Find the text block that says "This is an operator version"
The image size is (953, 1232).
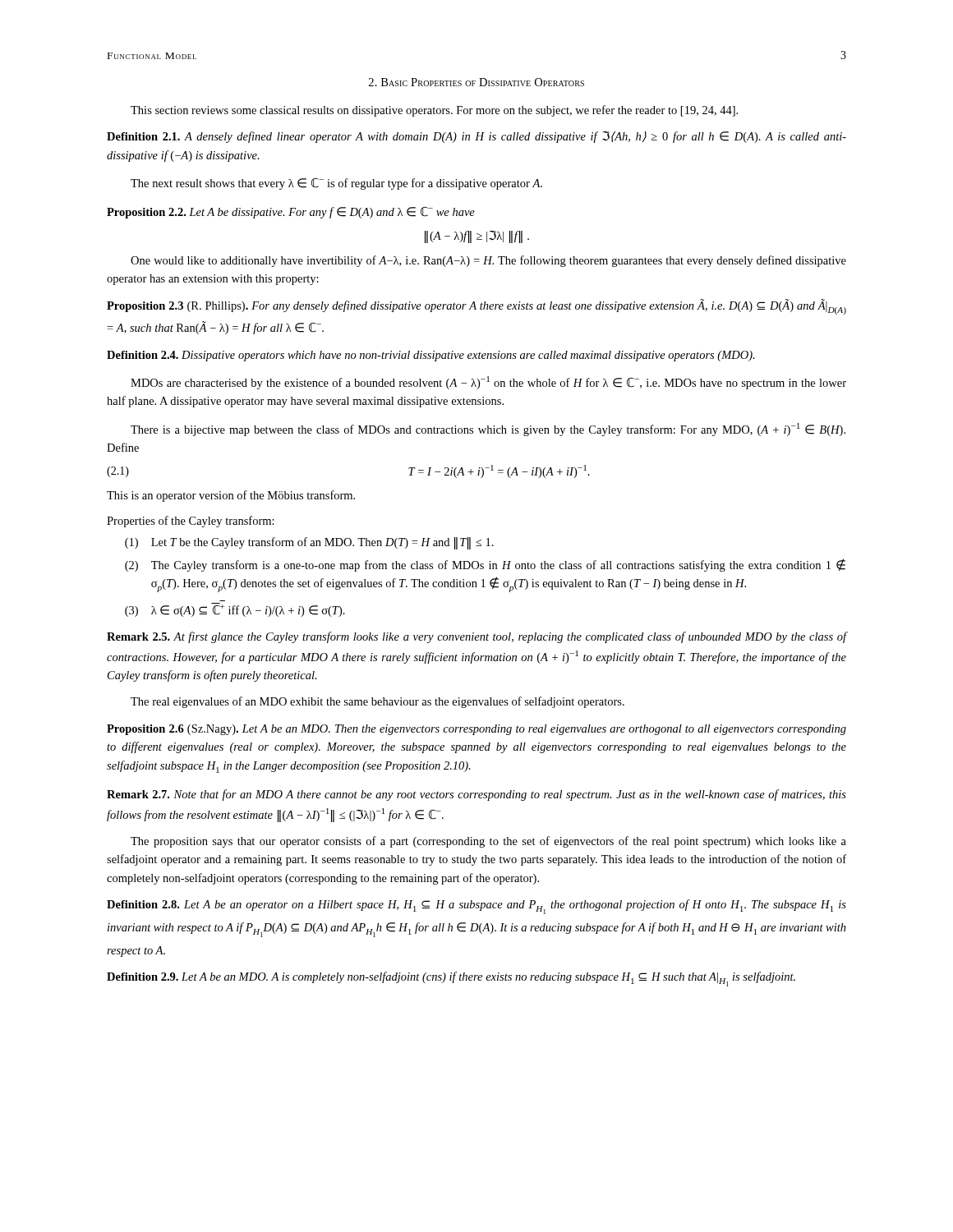point(231,496)
